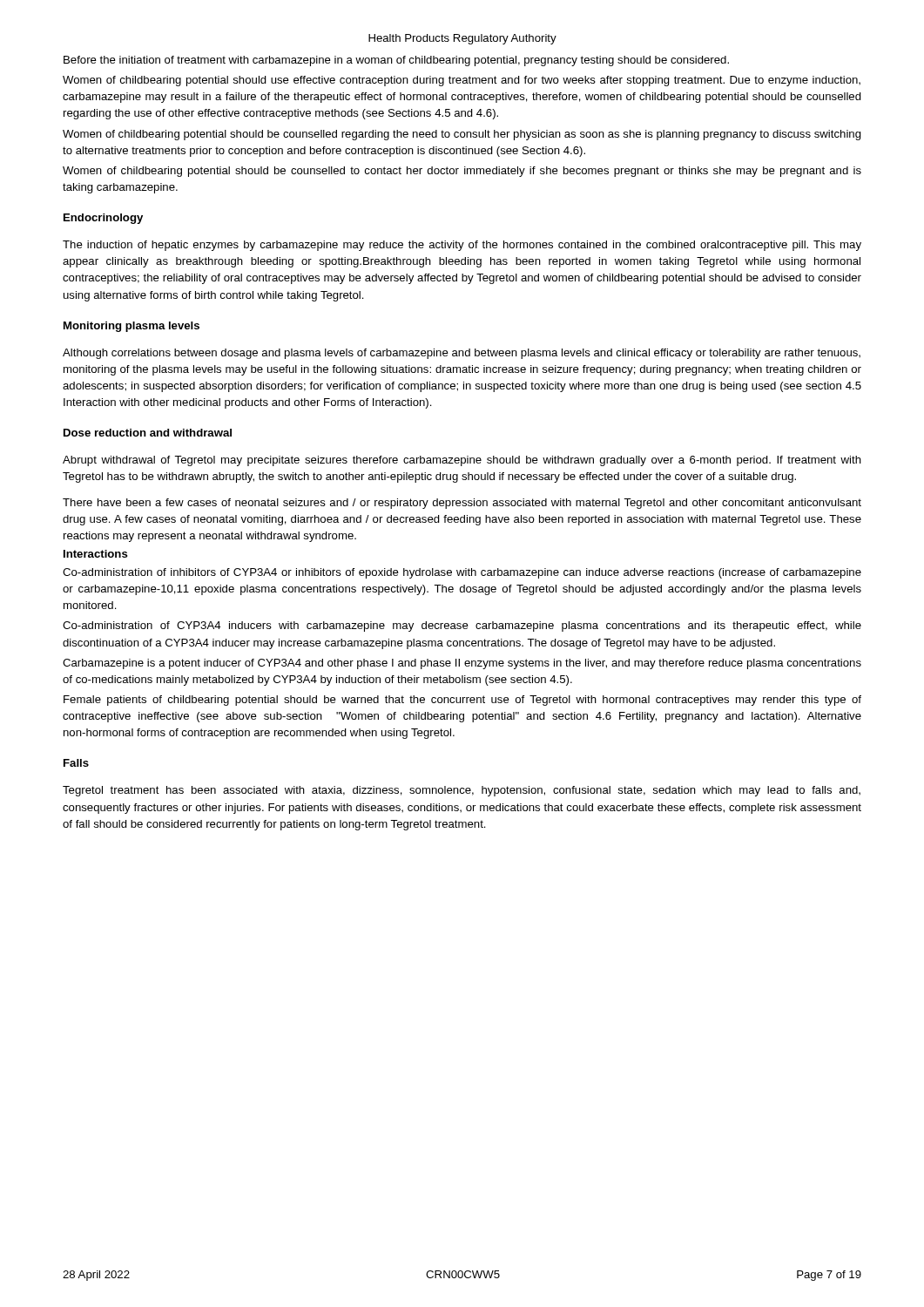Click the passage that begins "Although correlations between dosage and plasma levels of"
The image size is (924, 1307).
point(462,377)
